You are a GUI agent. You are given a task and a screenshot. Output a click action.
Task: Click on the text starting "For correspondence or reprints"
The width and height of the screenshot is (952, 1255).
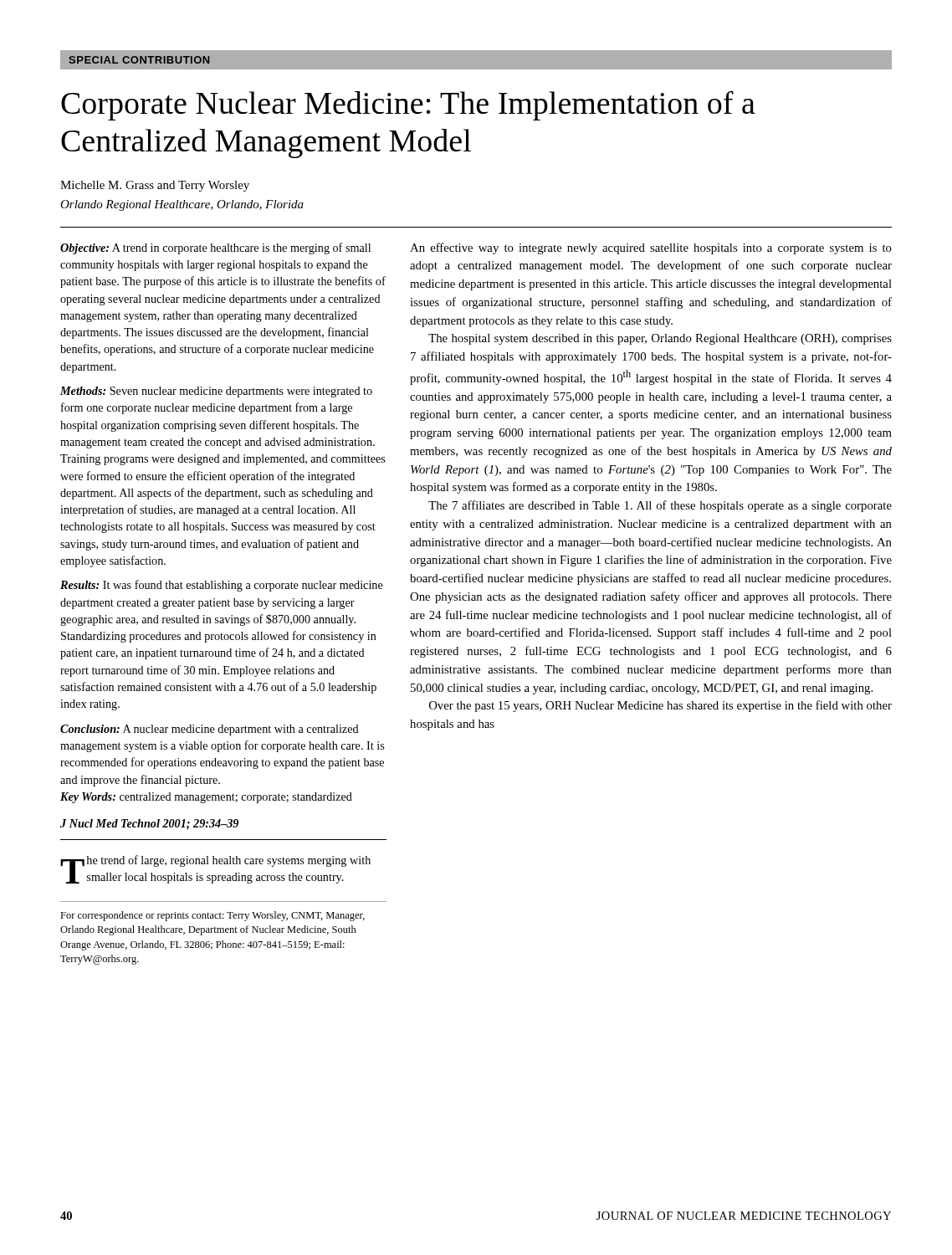(x=223, y=934)
